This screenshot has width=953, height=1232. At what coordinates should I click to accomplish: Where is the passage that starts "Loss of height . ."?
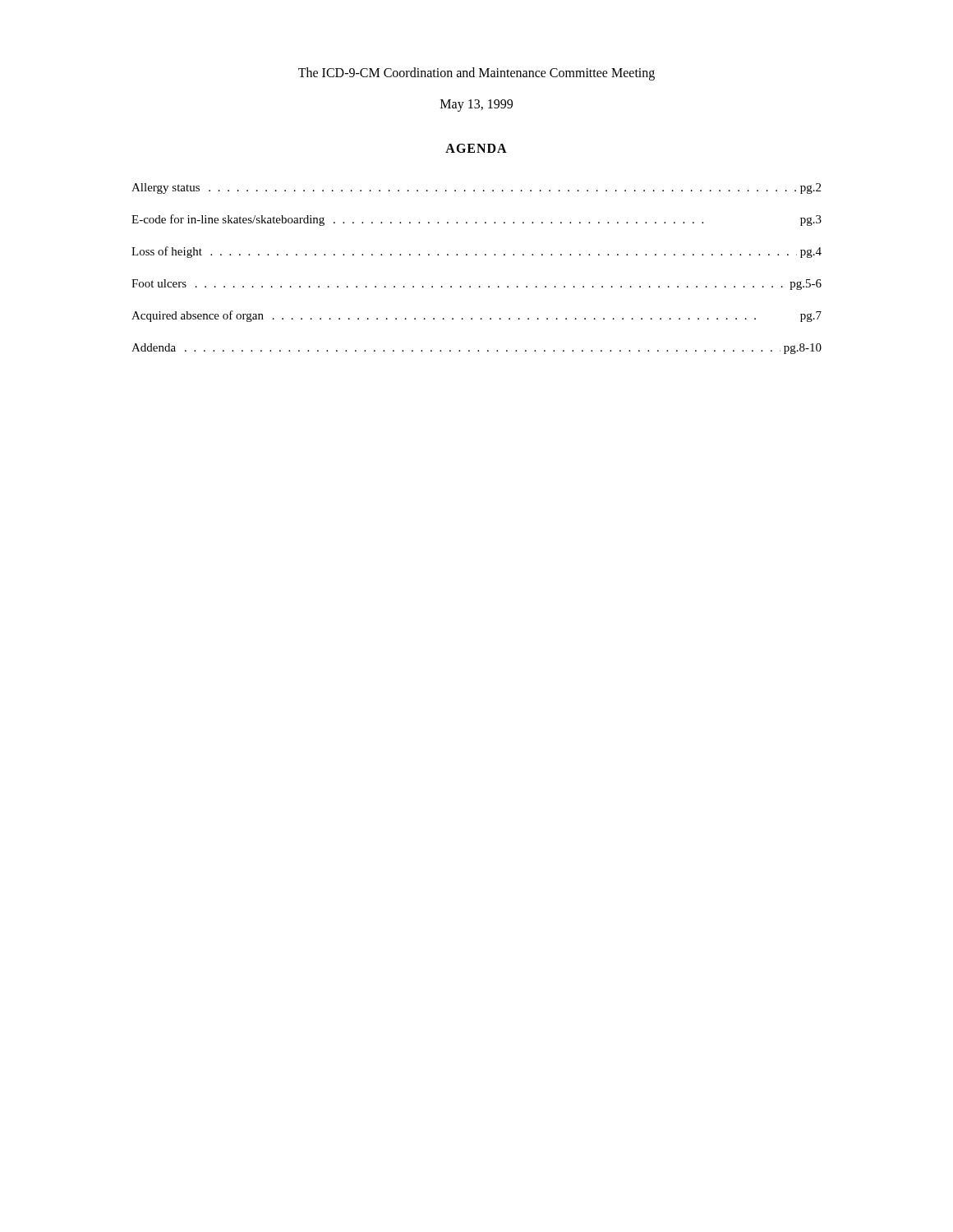[x=476, y=252]
